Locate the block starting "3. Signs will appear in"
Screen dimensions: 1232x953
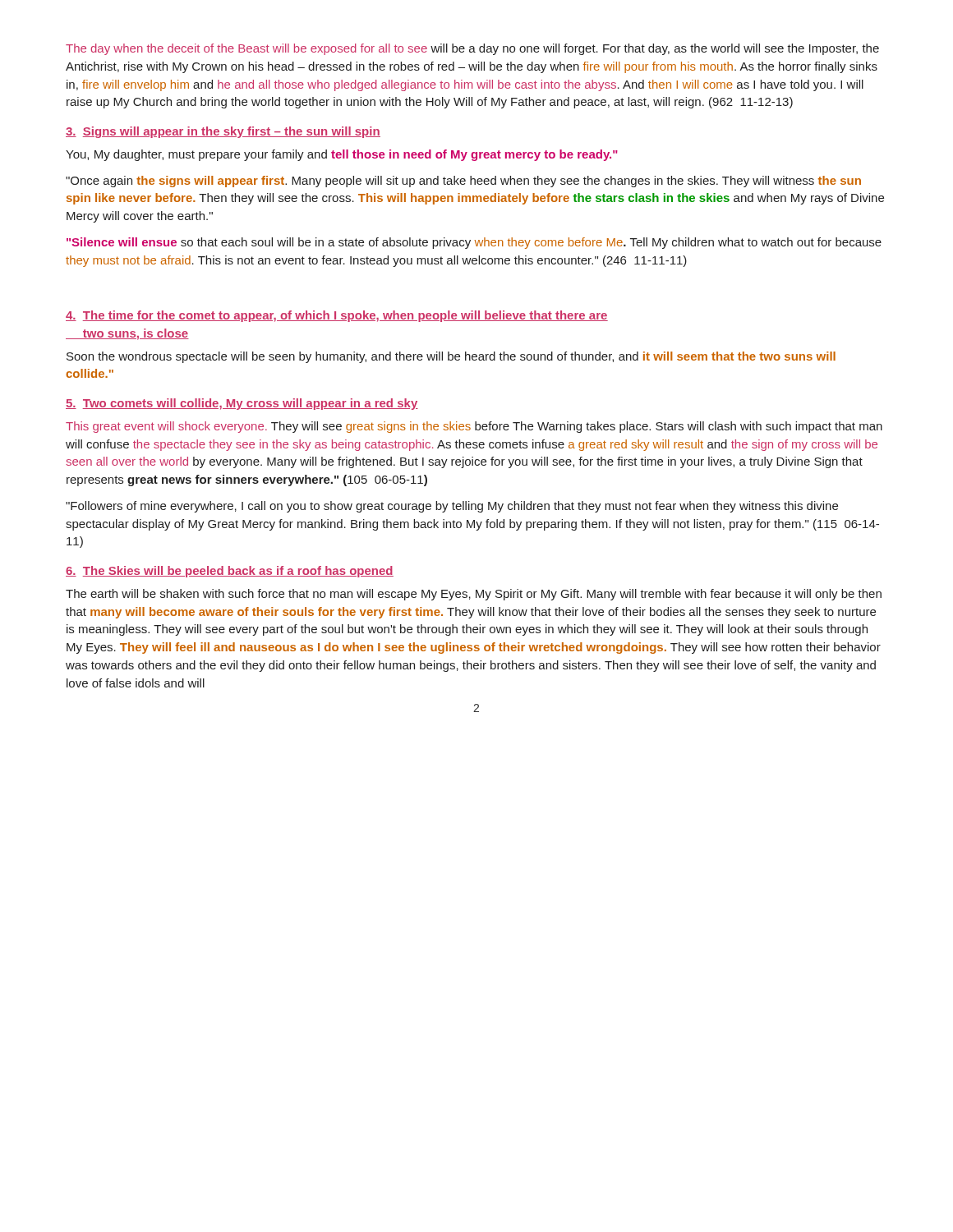coord(223,131)
